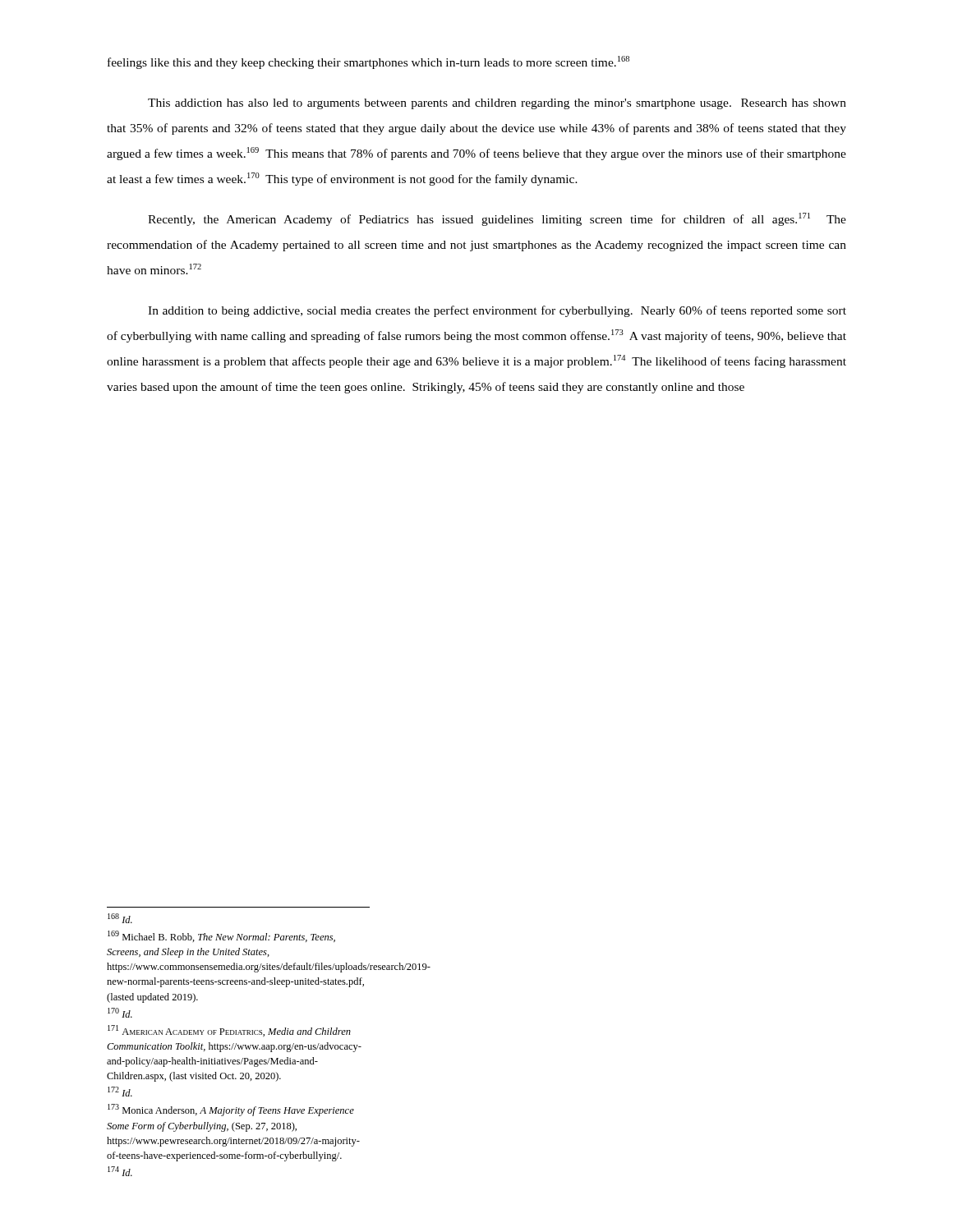Find the block on this page that starts "feelings like this and they keep checking their"
The width and height of the screenshot is (953, 1232).
click(x=368, y=62)
